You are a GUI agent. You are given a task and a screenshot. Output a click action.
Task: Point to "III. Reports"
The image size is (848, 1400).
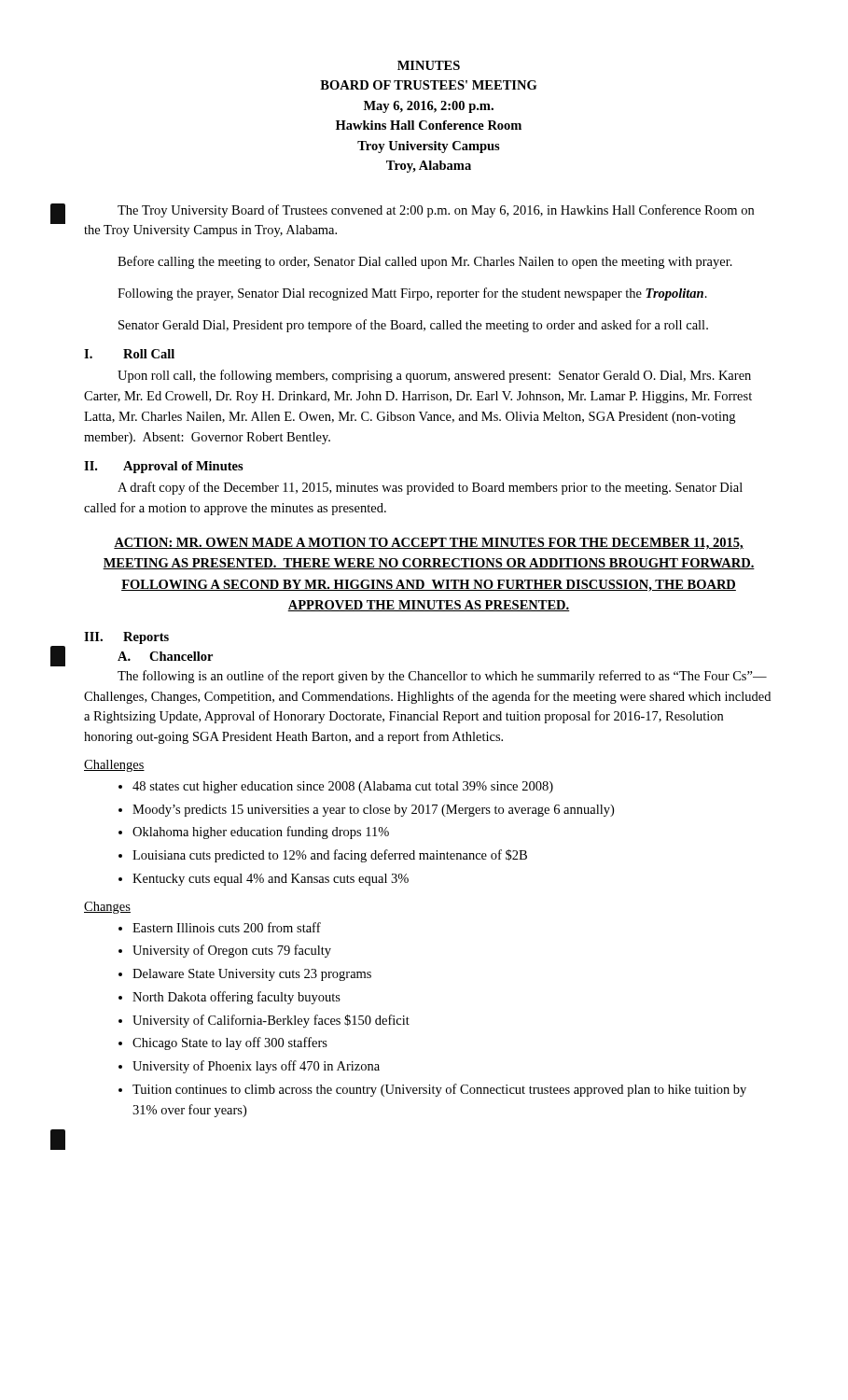pos(126,637)
